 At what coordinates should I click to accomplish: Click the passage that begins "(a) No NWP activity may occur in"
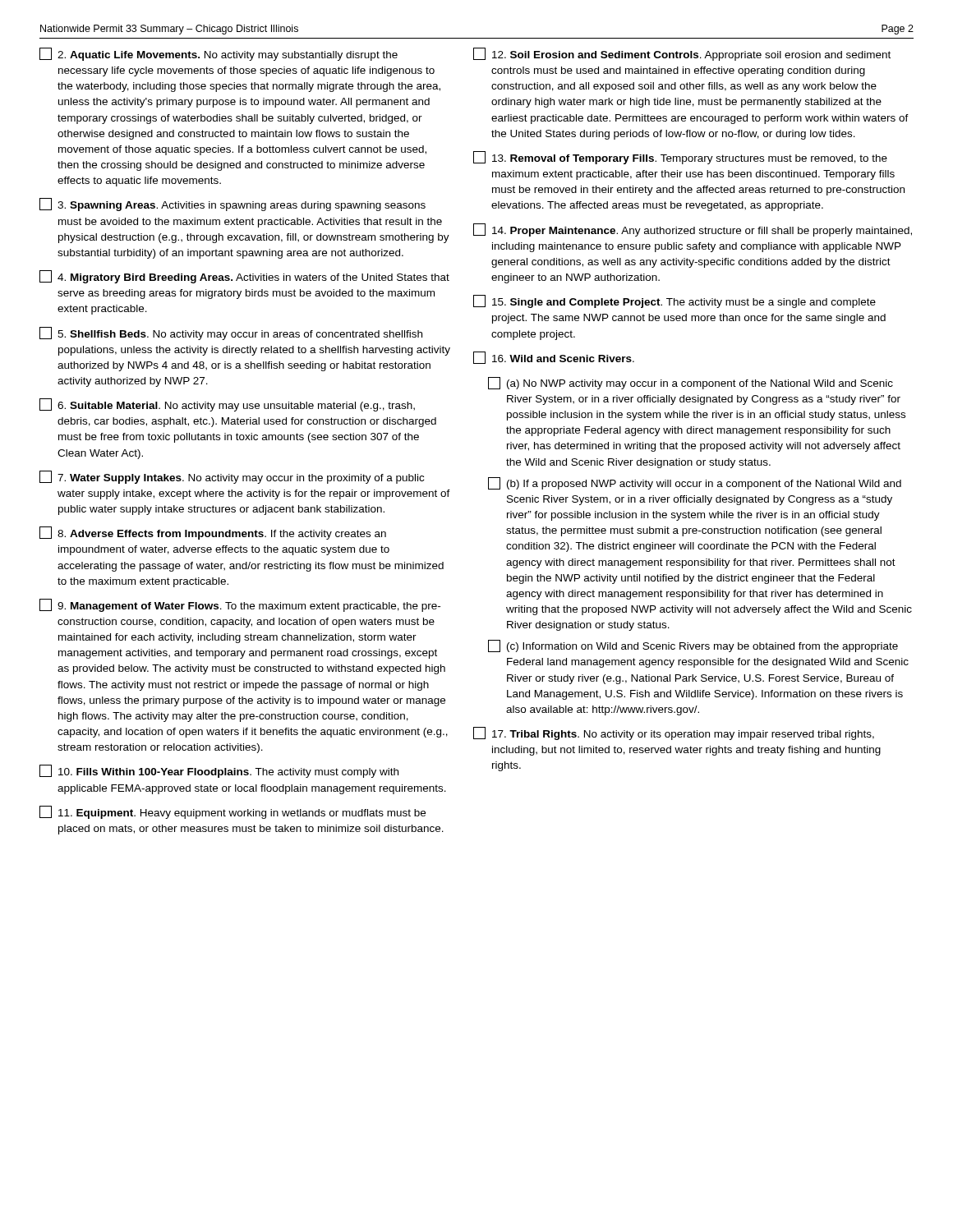coord(701,422)
